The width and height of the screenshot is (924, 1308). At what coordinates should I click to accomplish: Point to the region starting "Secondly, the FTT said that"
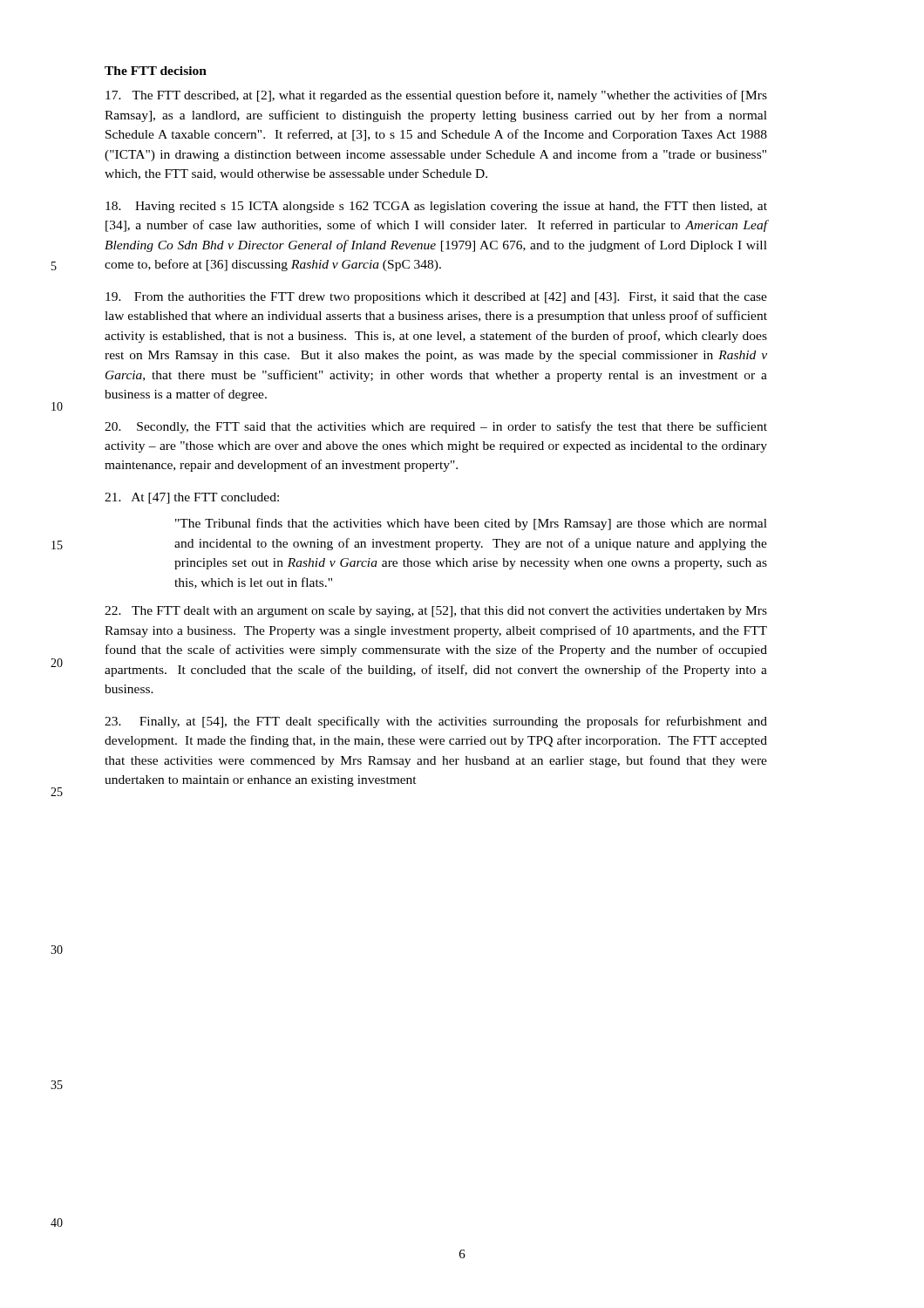pos(436,446)
